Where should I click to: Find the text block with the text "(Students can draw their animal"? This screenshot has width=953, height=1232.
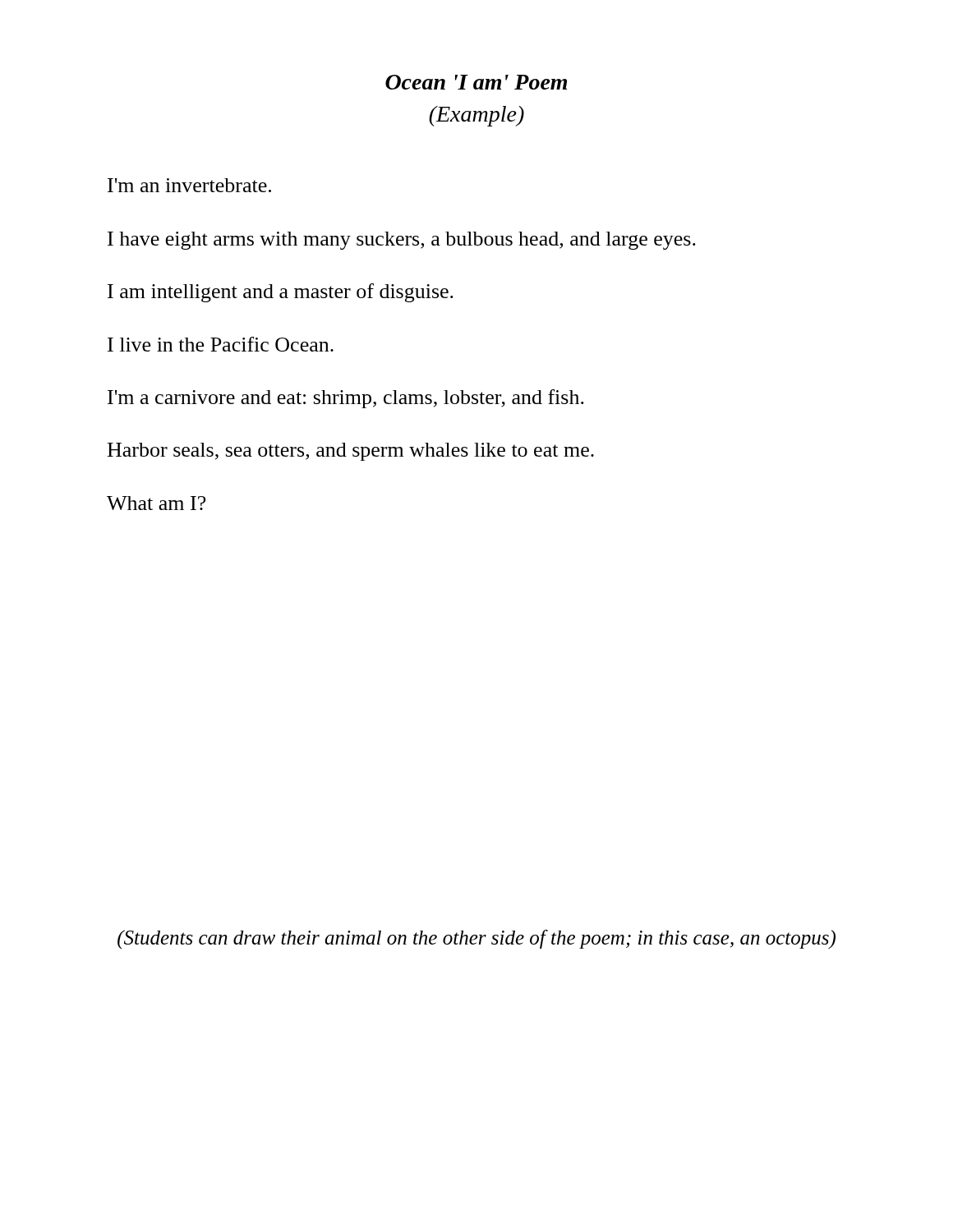point(476,937)
